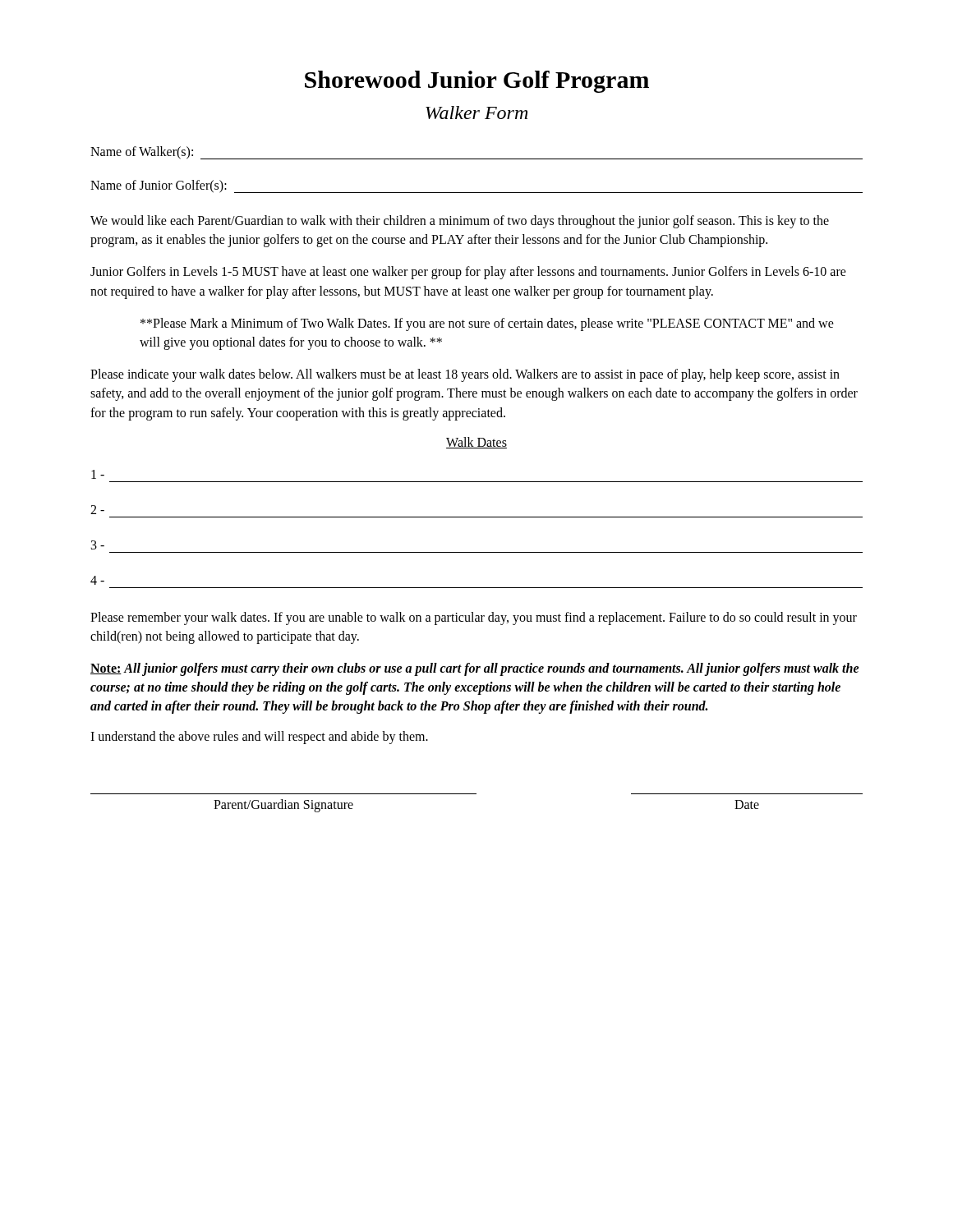Click the passage that begins "I understand the"
The image size is (953, 1232).
coord(259,736)
